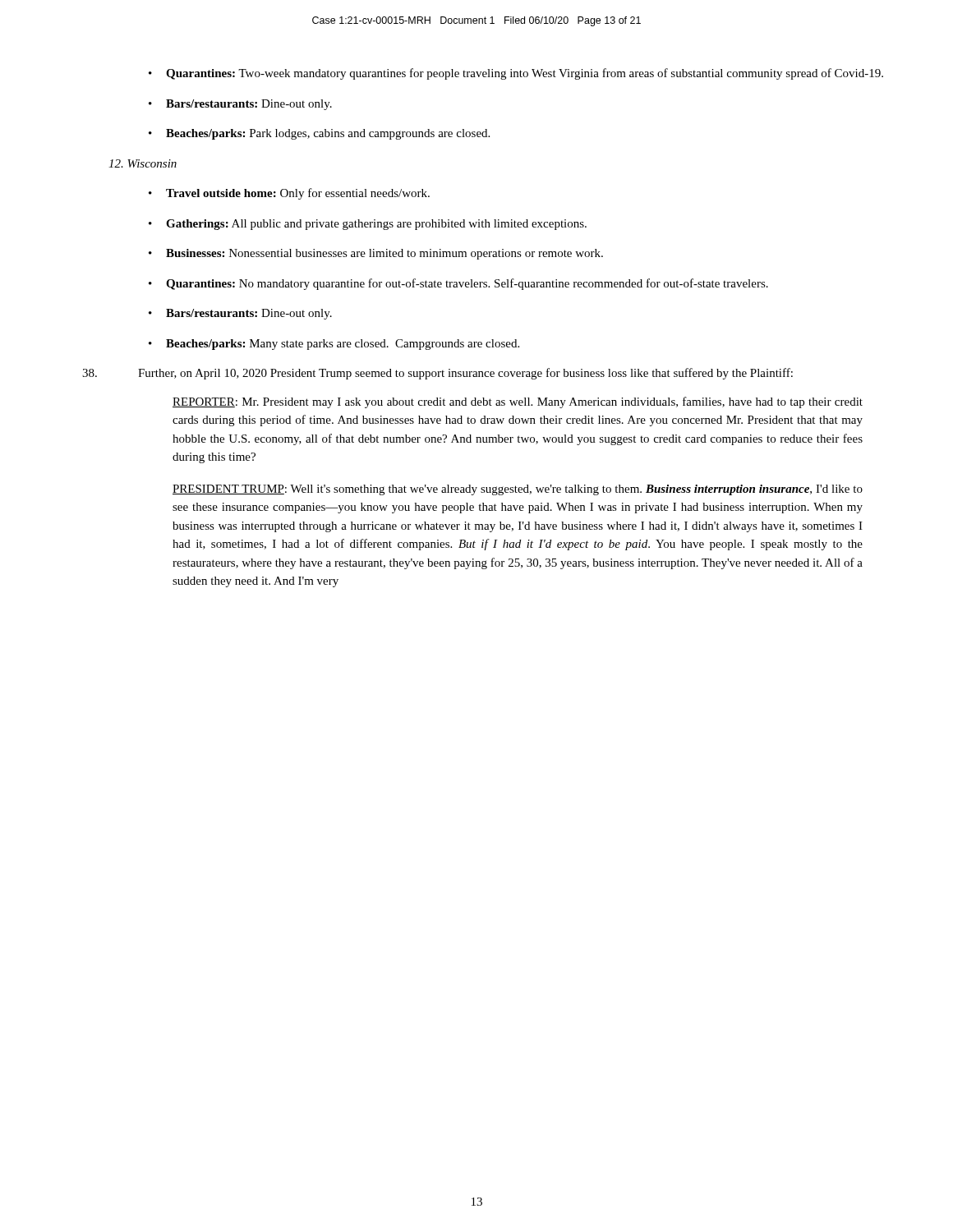This screenshot has width=953, height=1232.
Task: Point to the block beginning "PRESIDENT TRUMP: Well it's something that"
Action: point(518,535)
